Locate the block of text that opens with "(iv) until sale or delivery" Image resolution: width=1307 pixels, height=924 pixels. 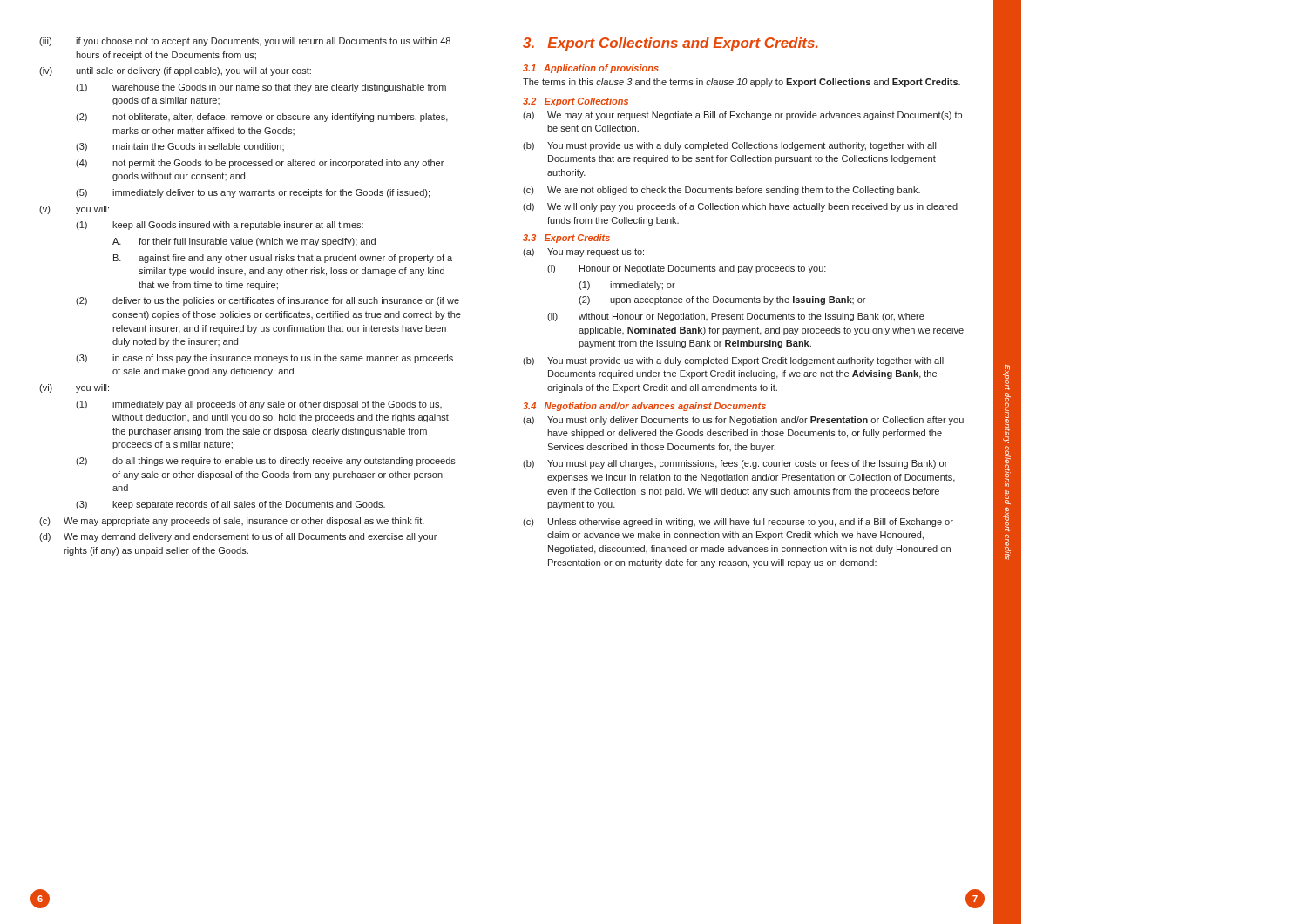point(176,71)
